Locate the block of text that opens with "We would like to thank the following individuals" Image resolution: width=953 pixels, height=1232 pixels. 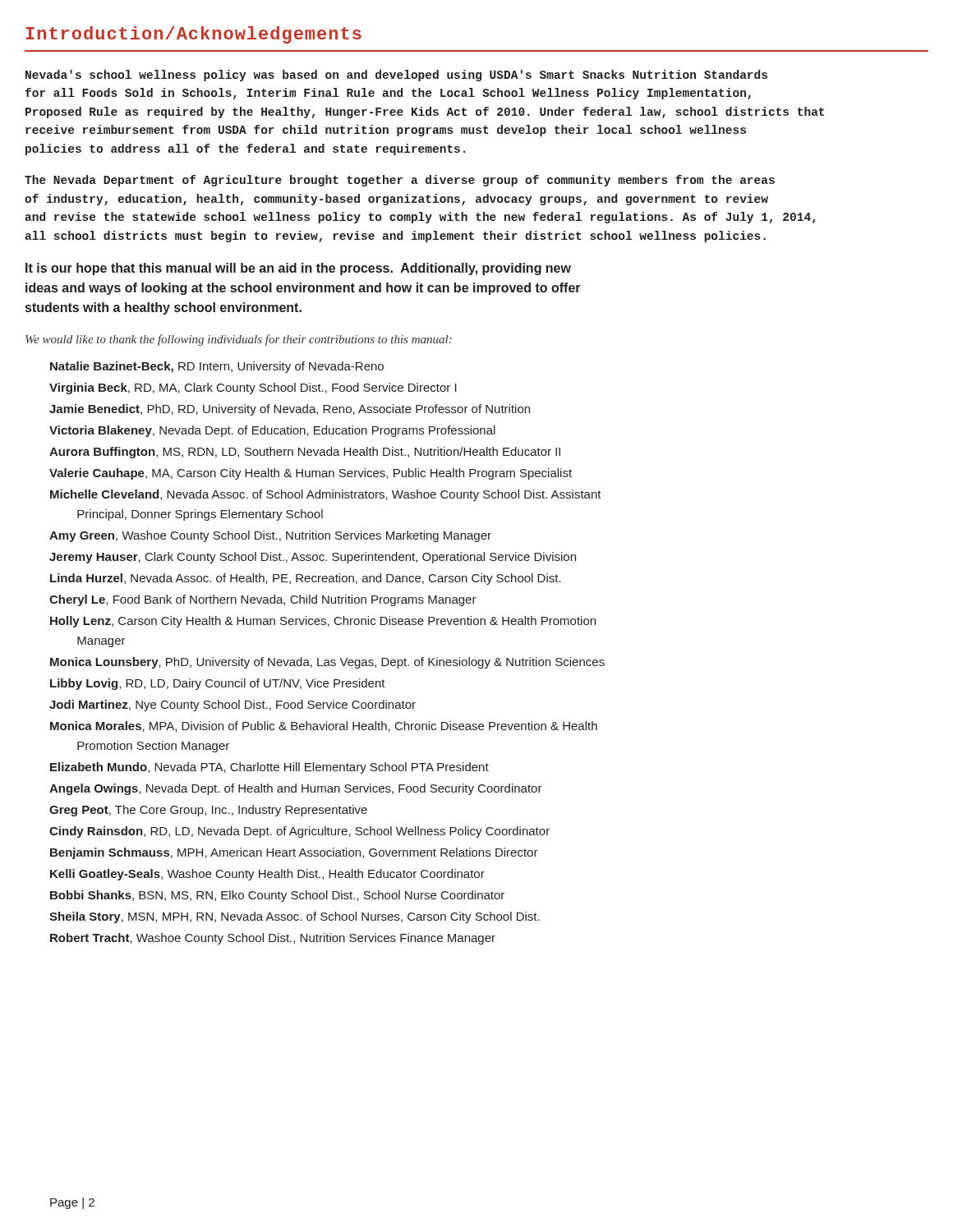click(x=239, y=339)
